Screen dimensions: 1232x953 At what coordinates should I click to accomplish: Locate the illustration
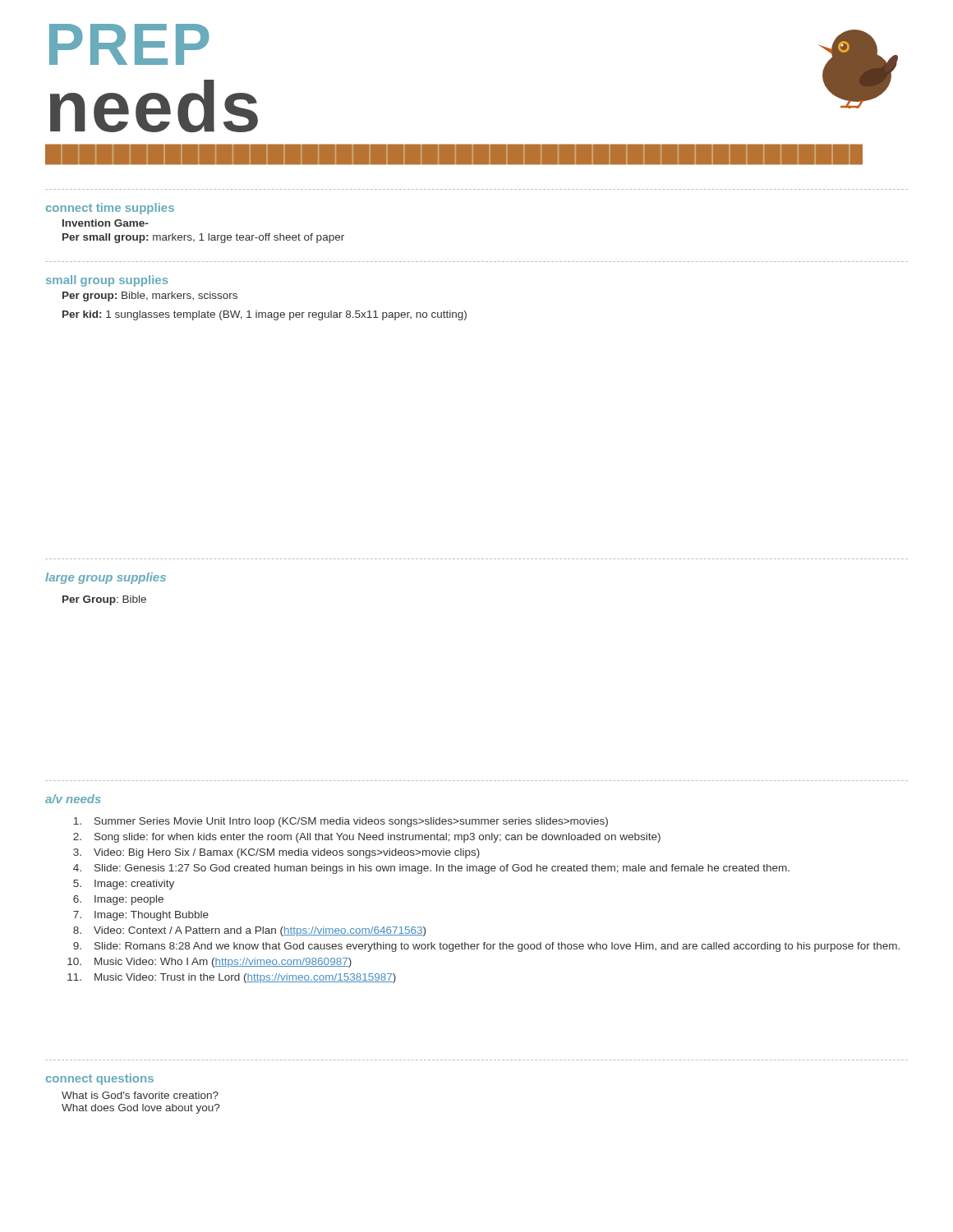[x=859, y=63]
